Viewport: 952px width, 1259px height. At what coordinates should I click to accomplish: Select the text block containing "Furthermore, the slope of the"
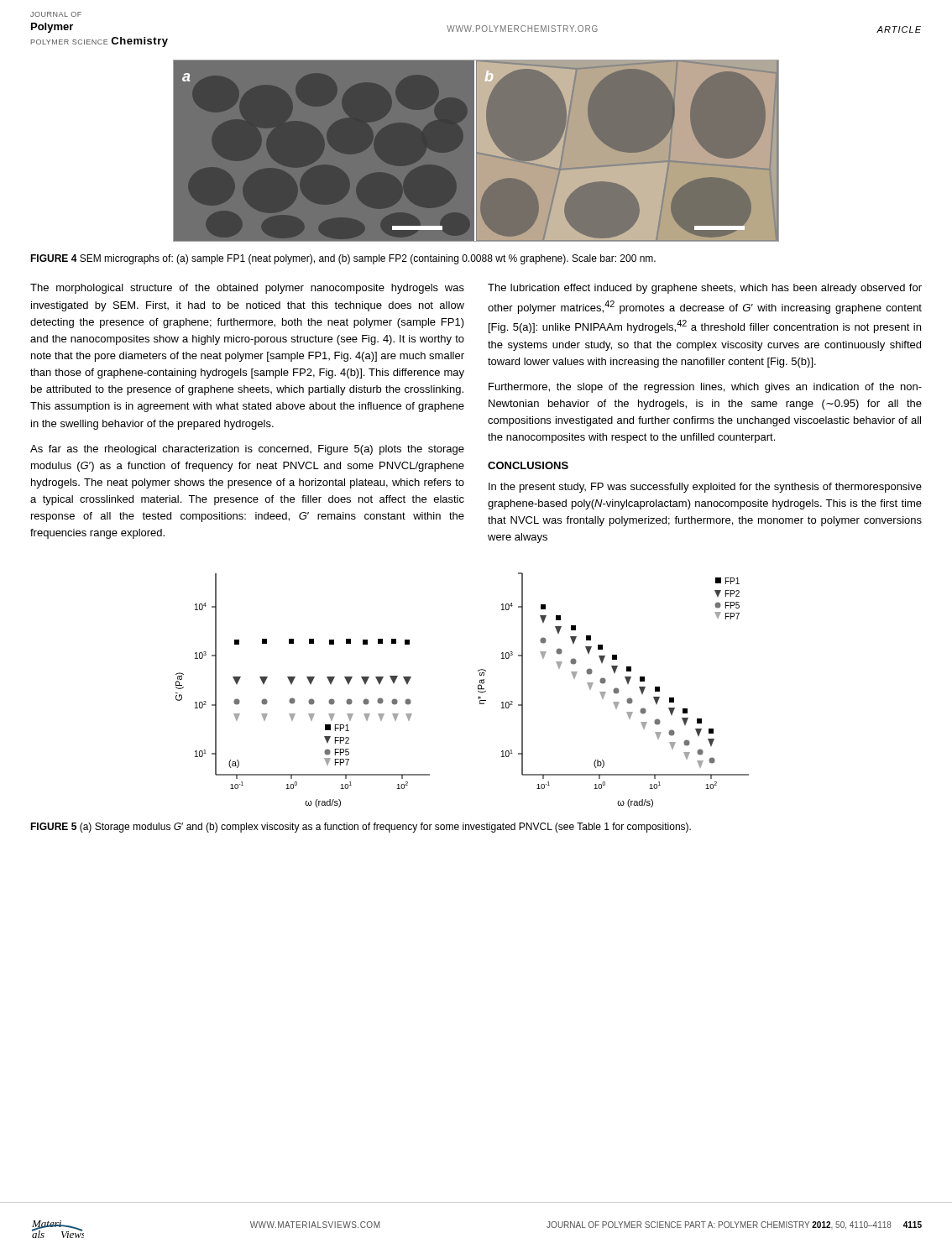pos(705,412)
